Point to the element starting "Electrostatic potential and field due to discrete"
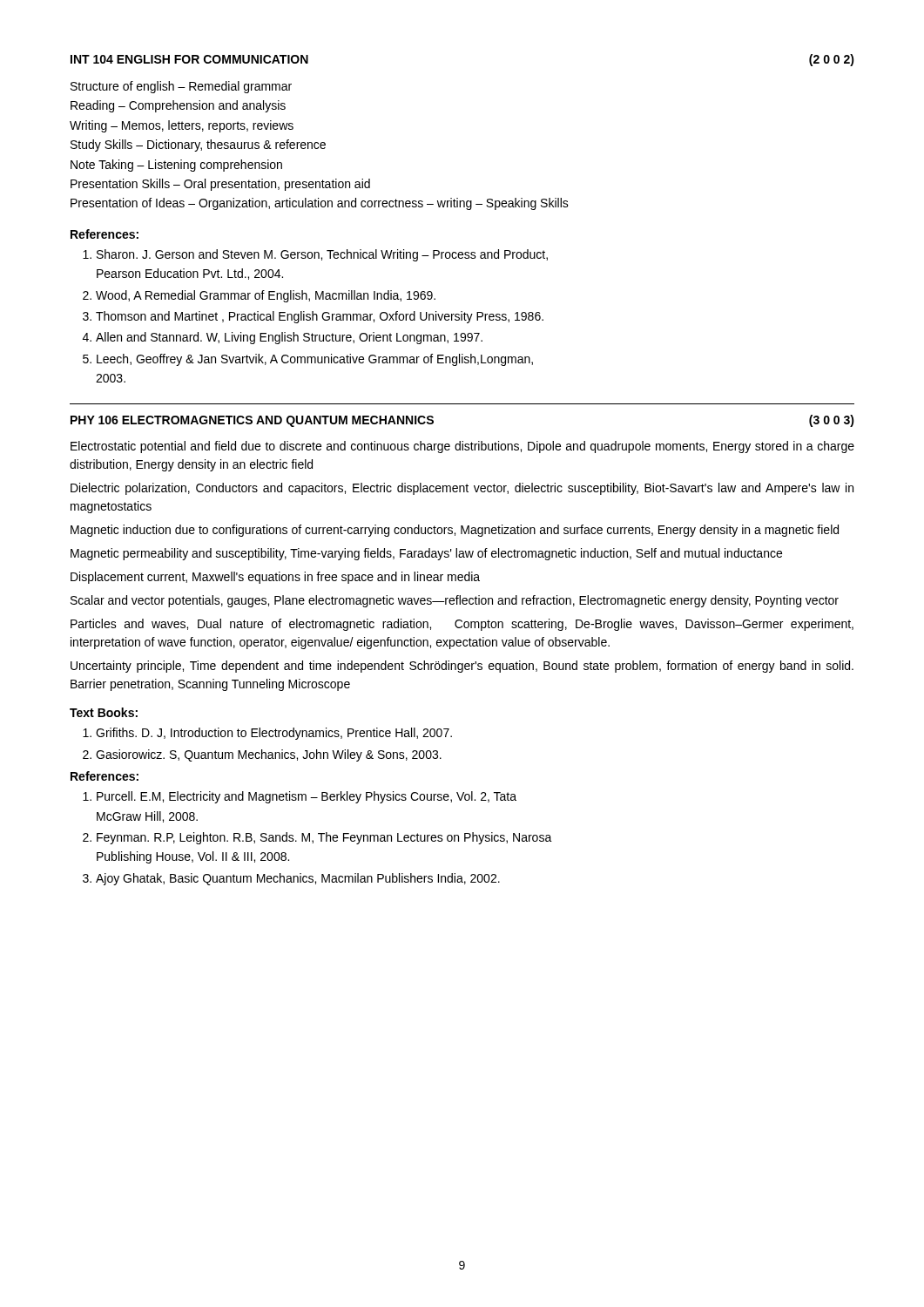The width and height of the screenshot is (924, 1307). pos(462,456)
